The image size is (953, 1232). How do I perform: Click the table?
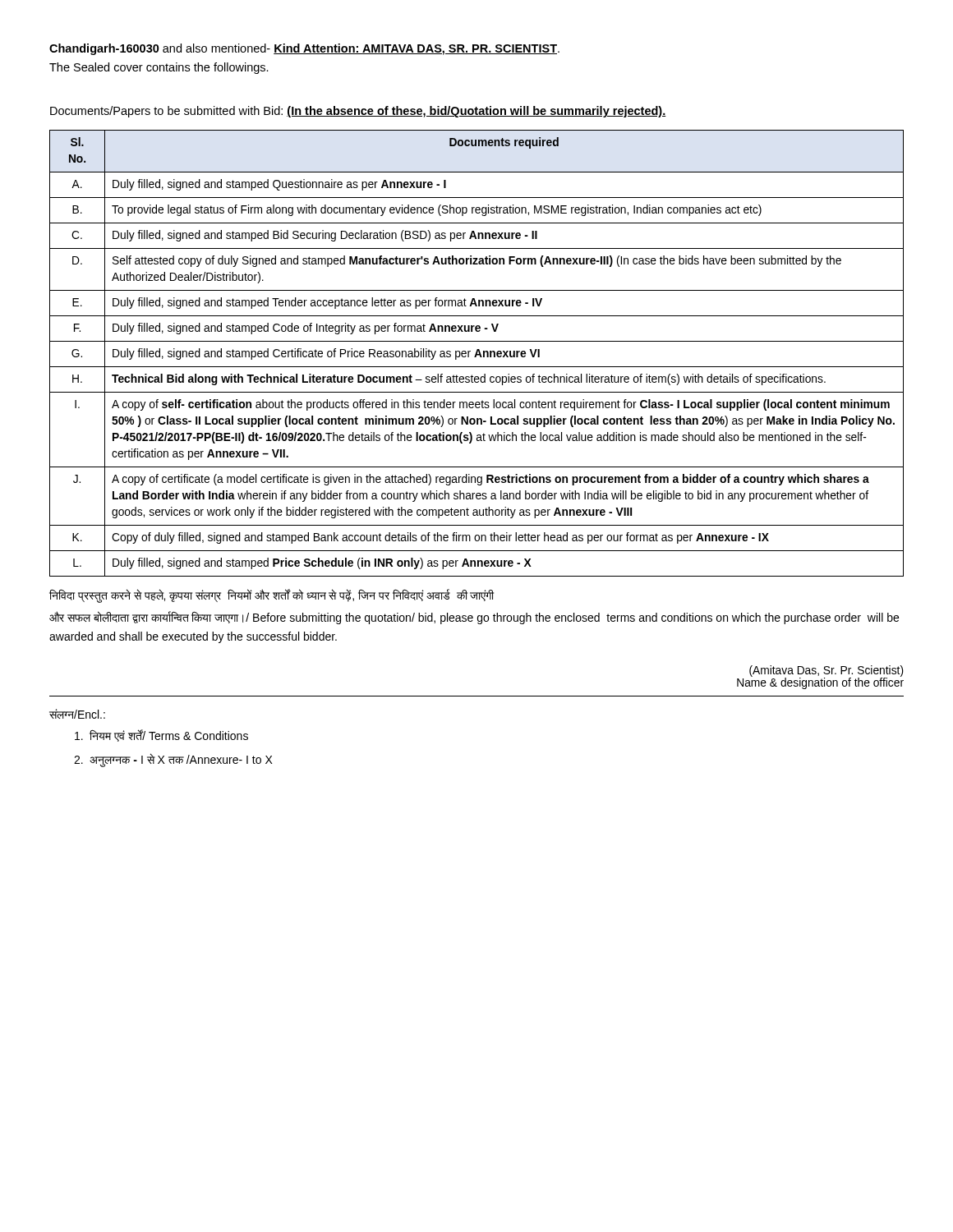(476, 353)
